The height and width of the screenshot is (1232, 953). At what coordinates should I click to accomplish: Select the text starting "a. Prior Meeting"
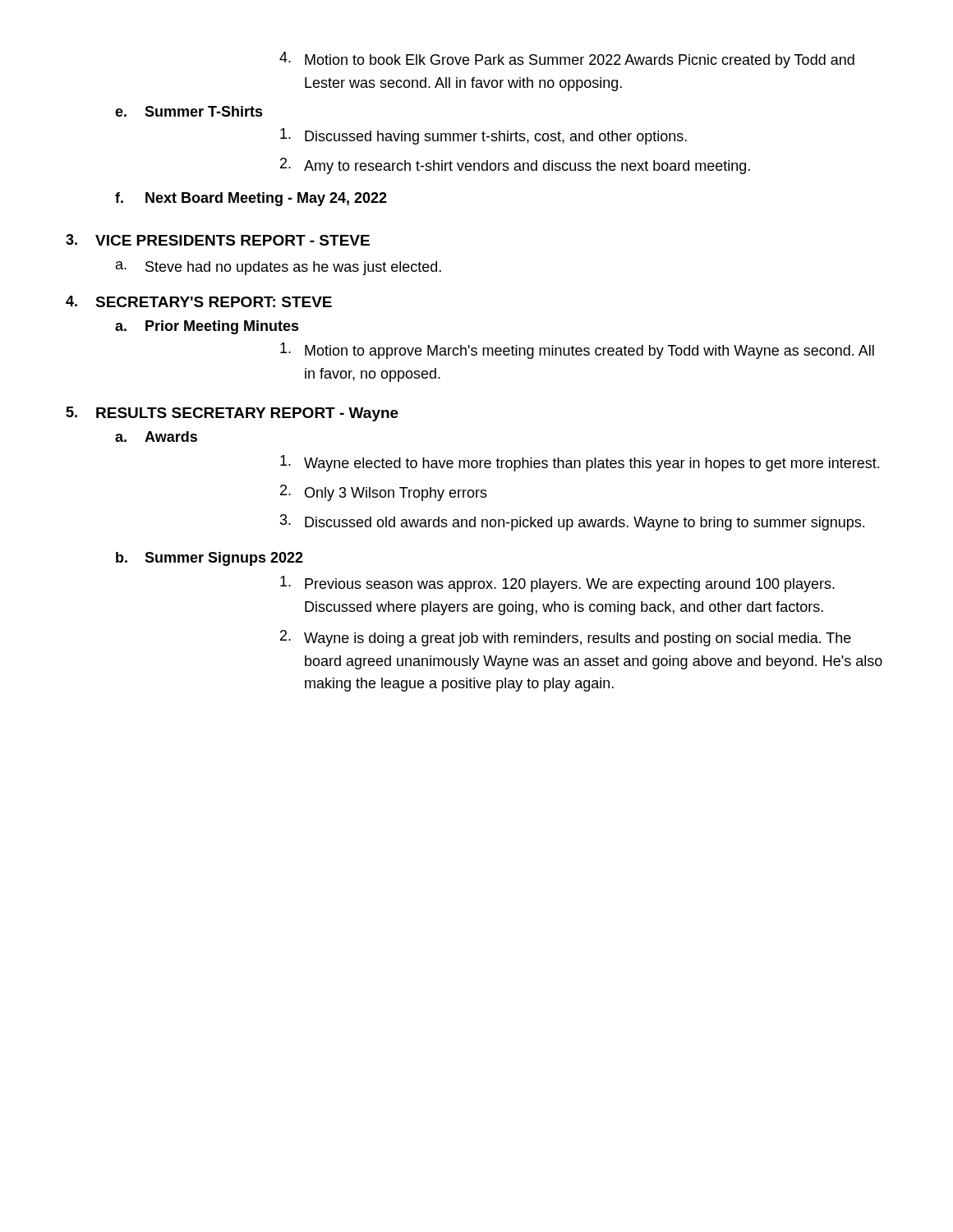tap(207, 327)
